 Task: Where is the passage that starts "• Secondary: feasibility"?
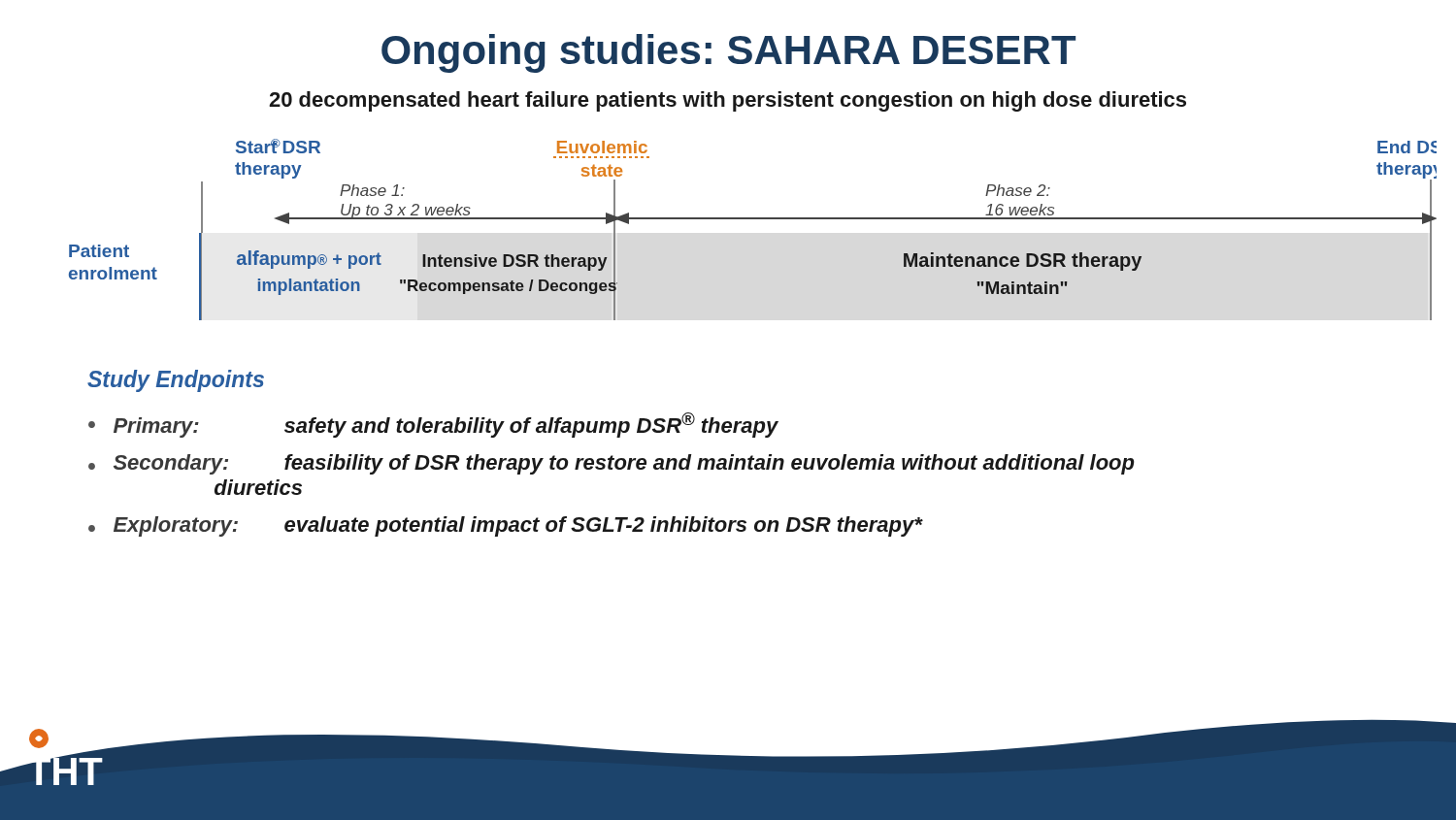pyautogui.click(x=611, y=476)
